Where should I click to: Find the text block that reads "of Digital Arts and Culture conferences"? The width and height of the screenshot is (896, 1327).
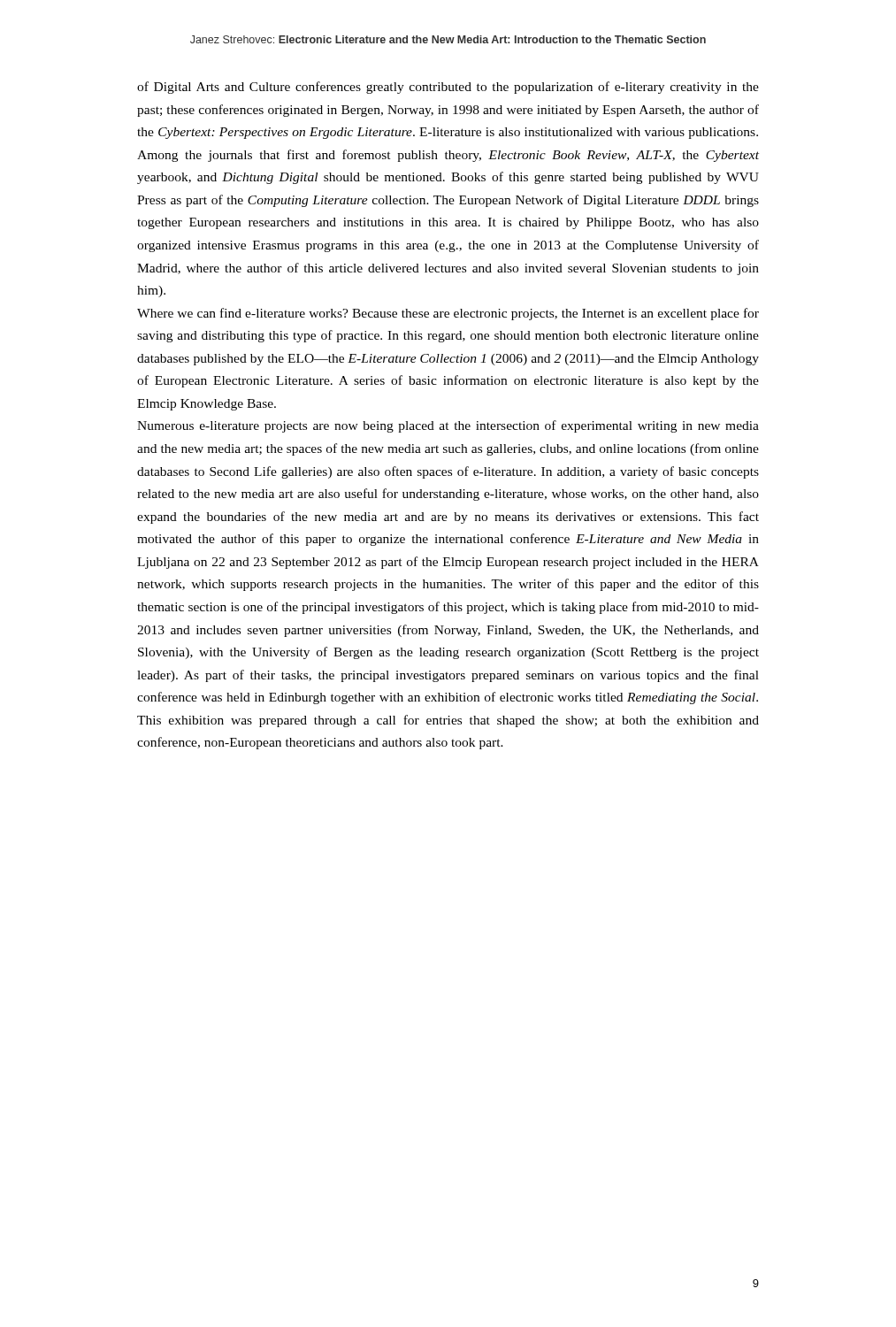448,188
